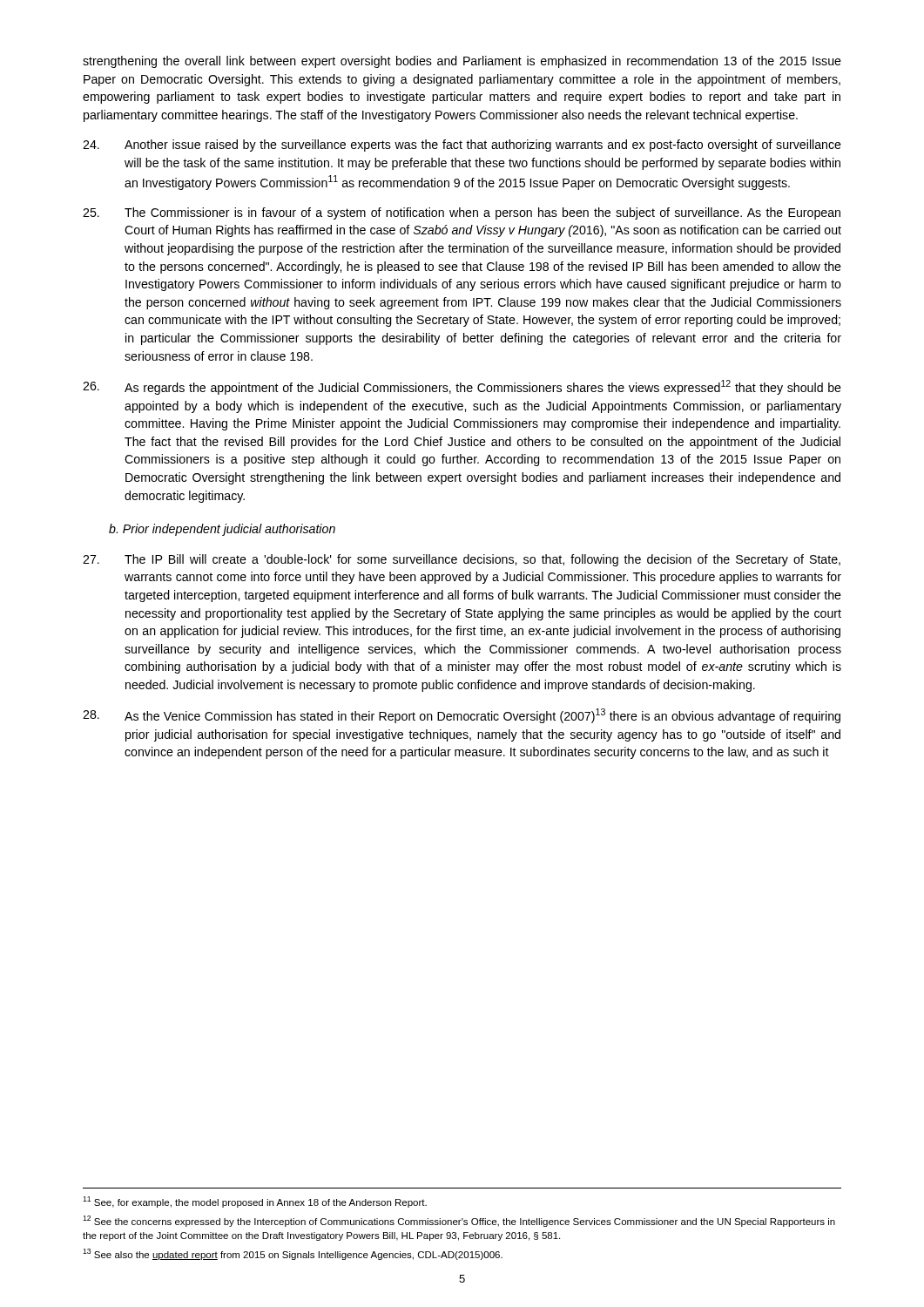Locate the element starting "12 See the concerns"
924x1307 pixels.
pyautogui.click(x=459, y=1227)
